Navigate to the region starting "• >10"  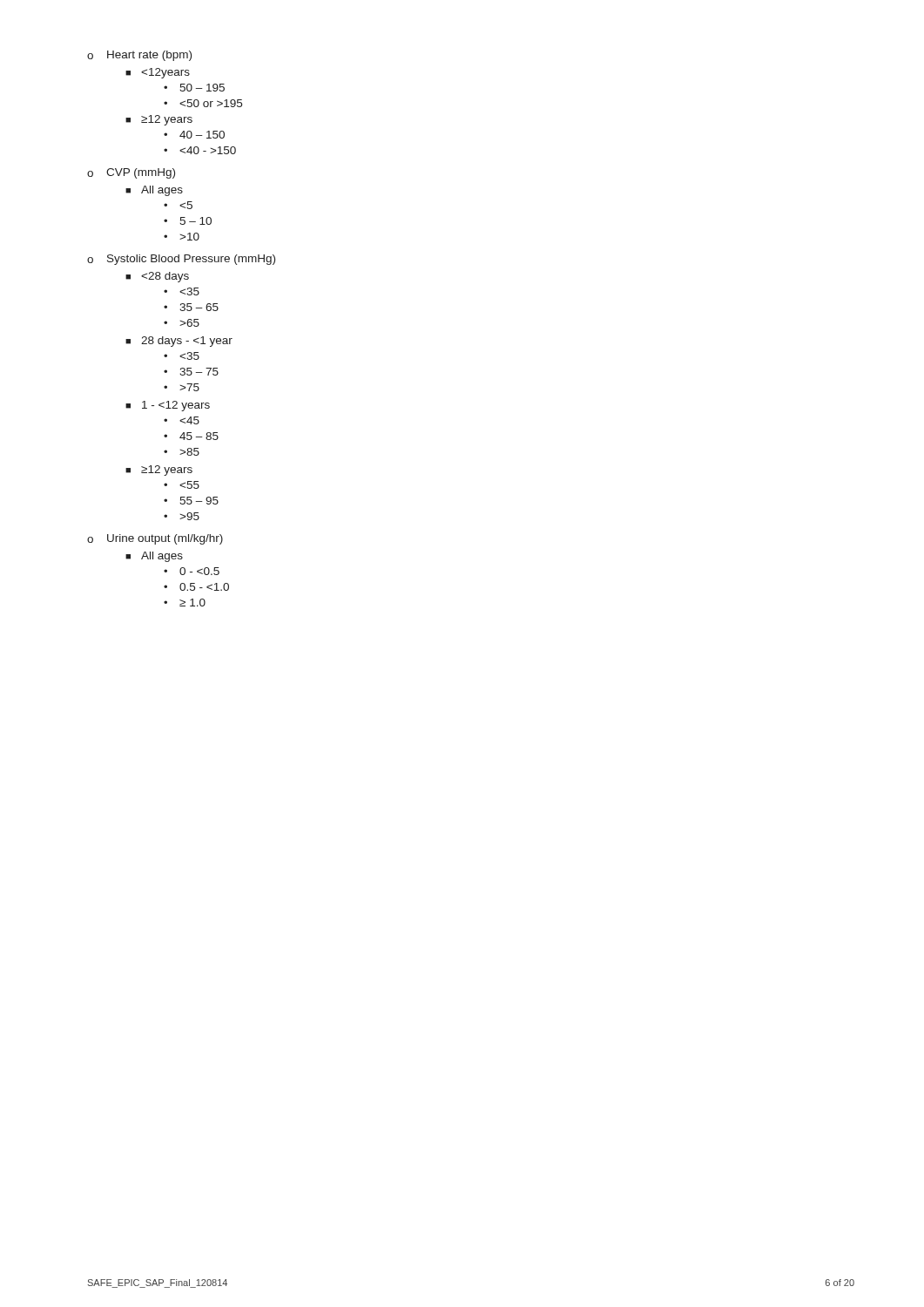pyautogui.click(x=182, y=237)
